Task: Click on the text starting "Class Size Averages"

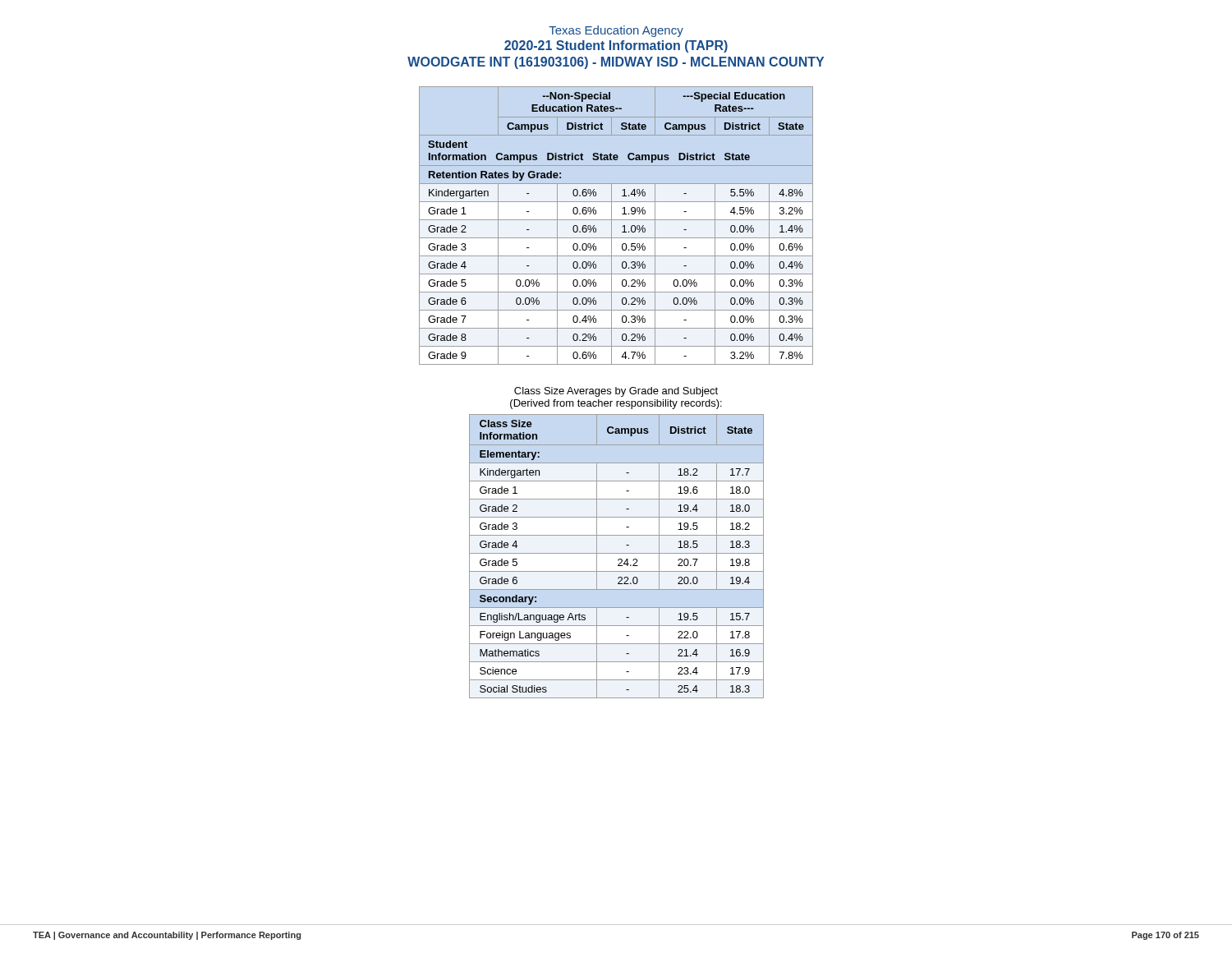Action: (x=616, y=397)
